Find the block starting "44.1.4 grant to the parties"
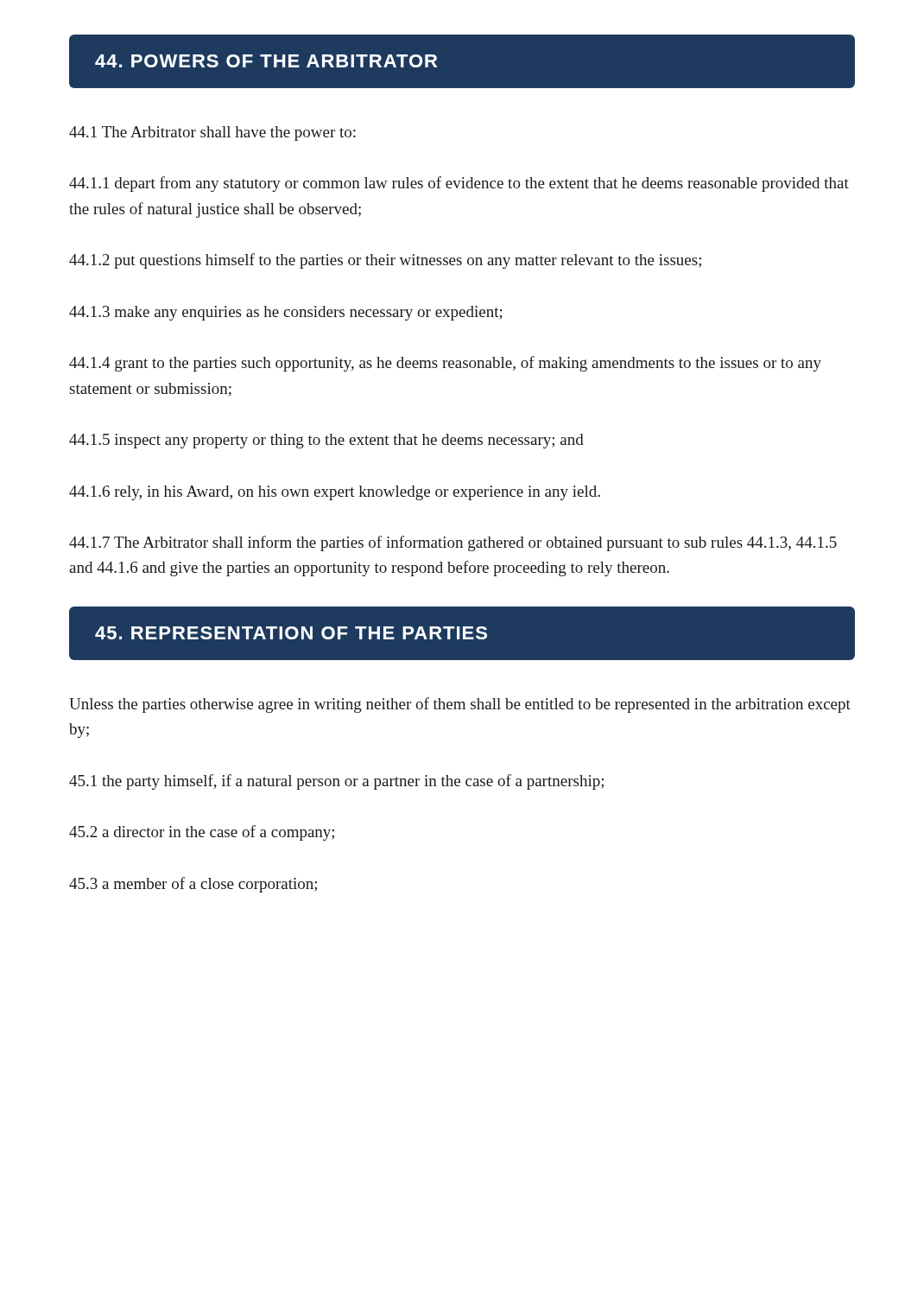The height and width of the screenshot is (1296, 924). [445, 375]
